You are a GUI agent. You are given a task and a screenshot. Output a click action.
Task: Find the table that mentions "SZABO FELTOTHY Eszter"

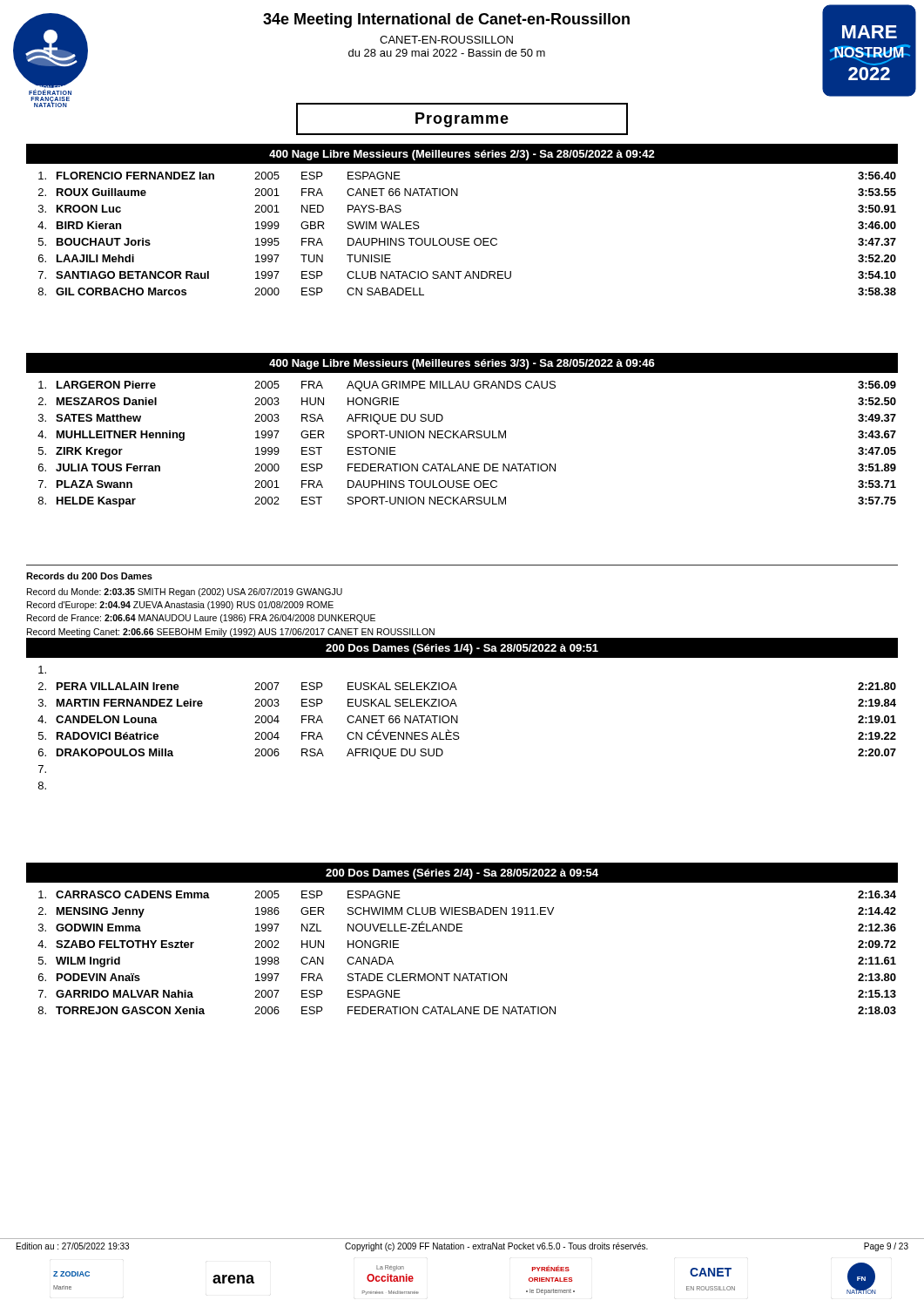[462, 952]
